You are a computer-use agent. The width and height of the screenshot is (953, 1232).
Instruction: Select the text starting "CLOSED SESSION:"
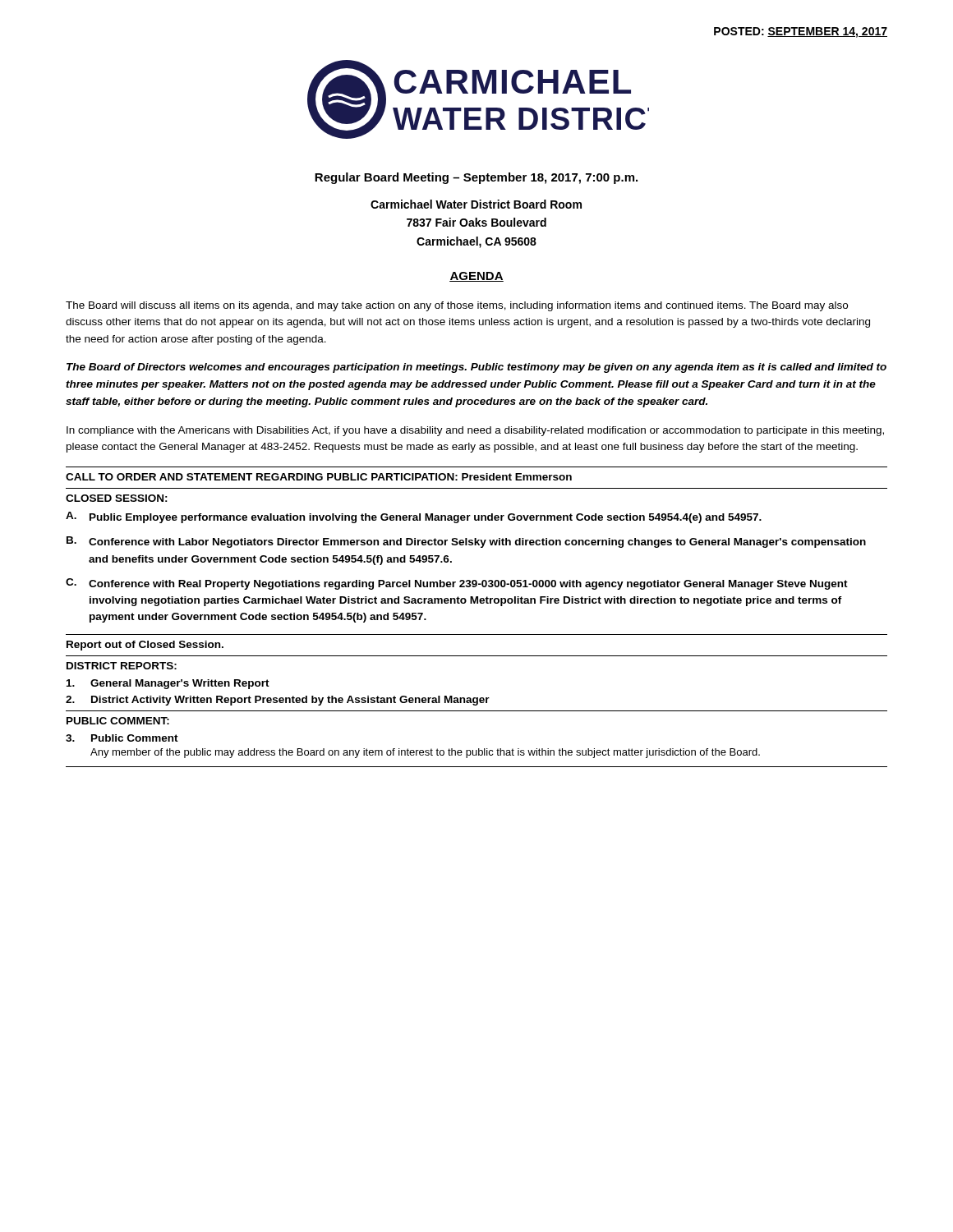click(x=117, y=498)
